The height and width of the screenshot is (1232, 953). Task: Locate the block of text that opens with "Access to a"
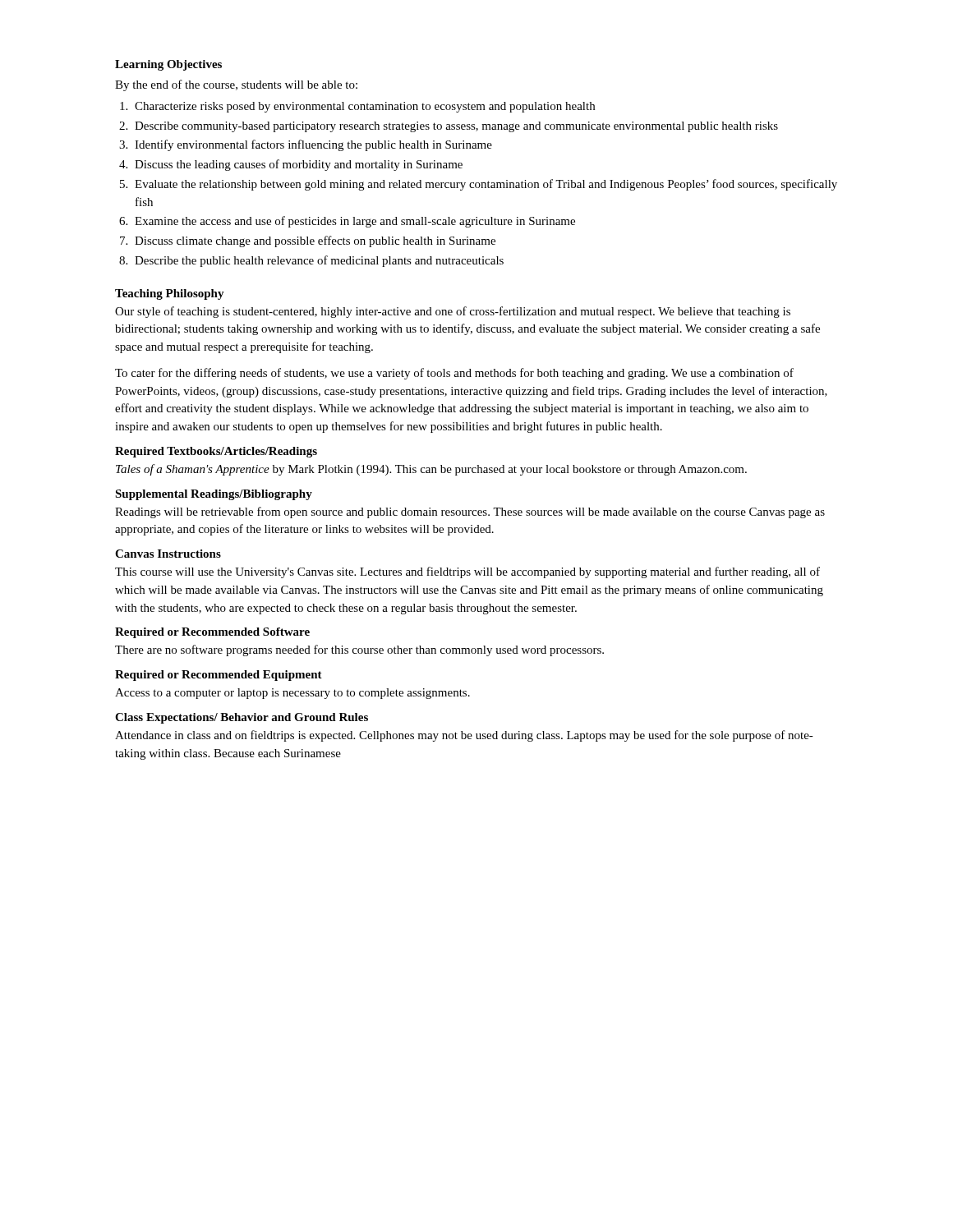pyautogui.click(x=293, y=692)
